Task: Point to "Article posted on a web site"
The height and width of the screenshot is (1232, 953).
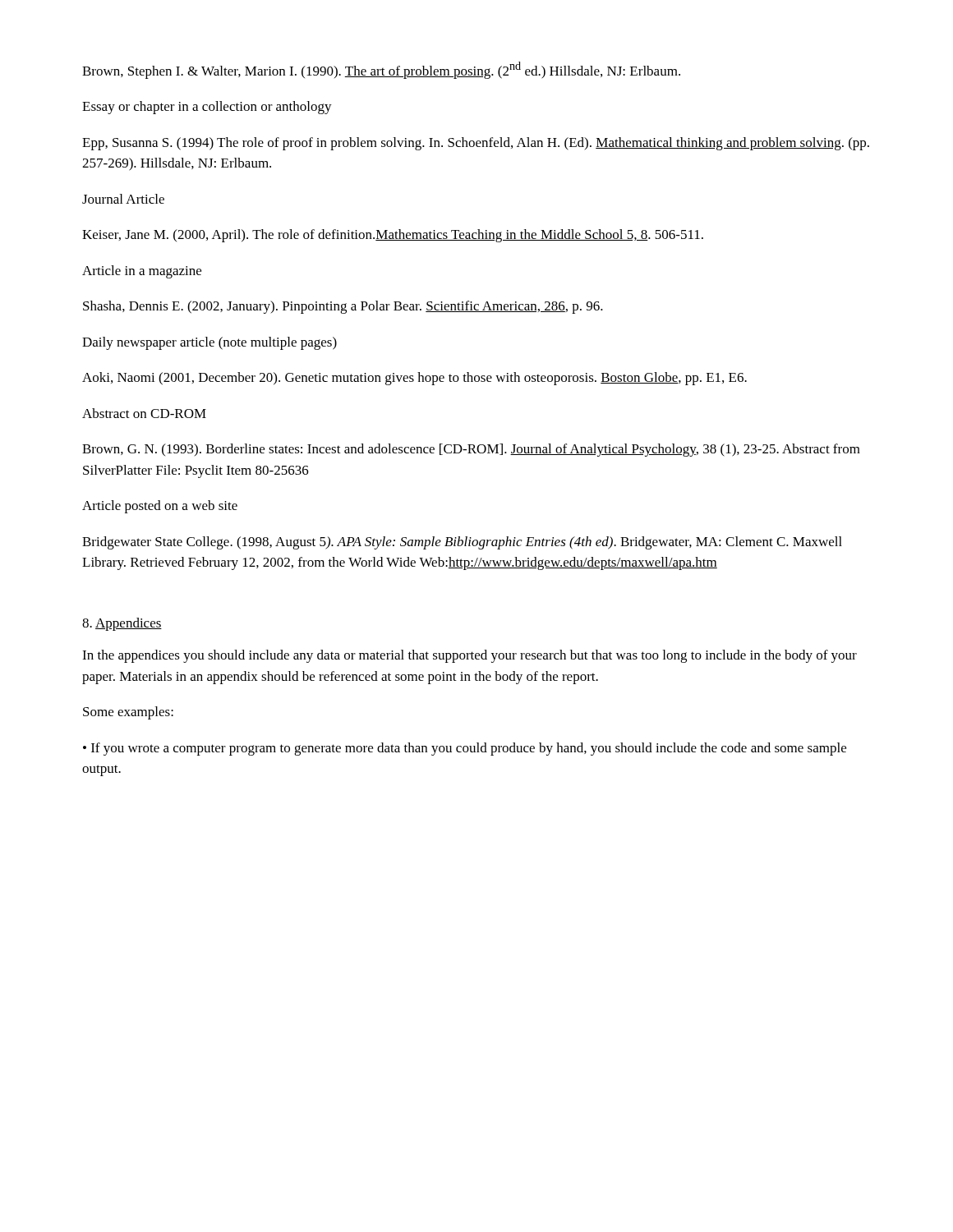Action: tap(160, 506)
